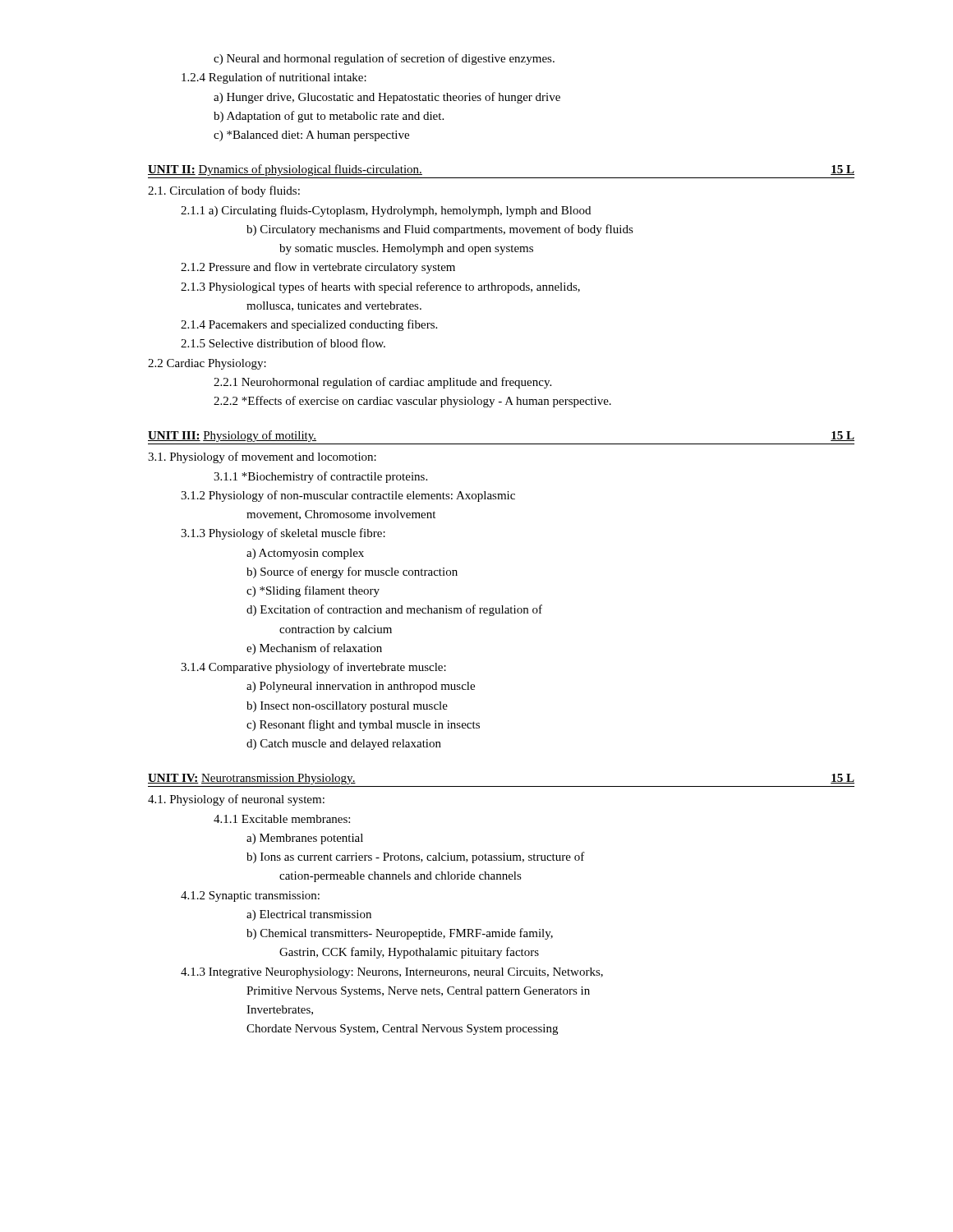Image resolution: width=953 pixels, height=1232 pixels.
Task: Click on the text block starting "by somatic muscles."
Action: coord(407,248)
